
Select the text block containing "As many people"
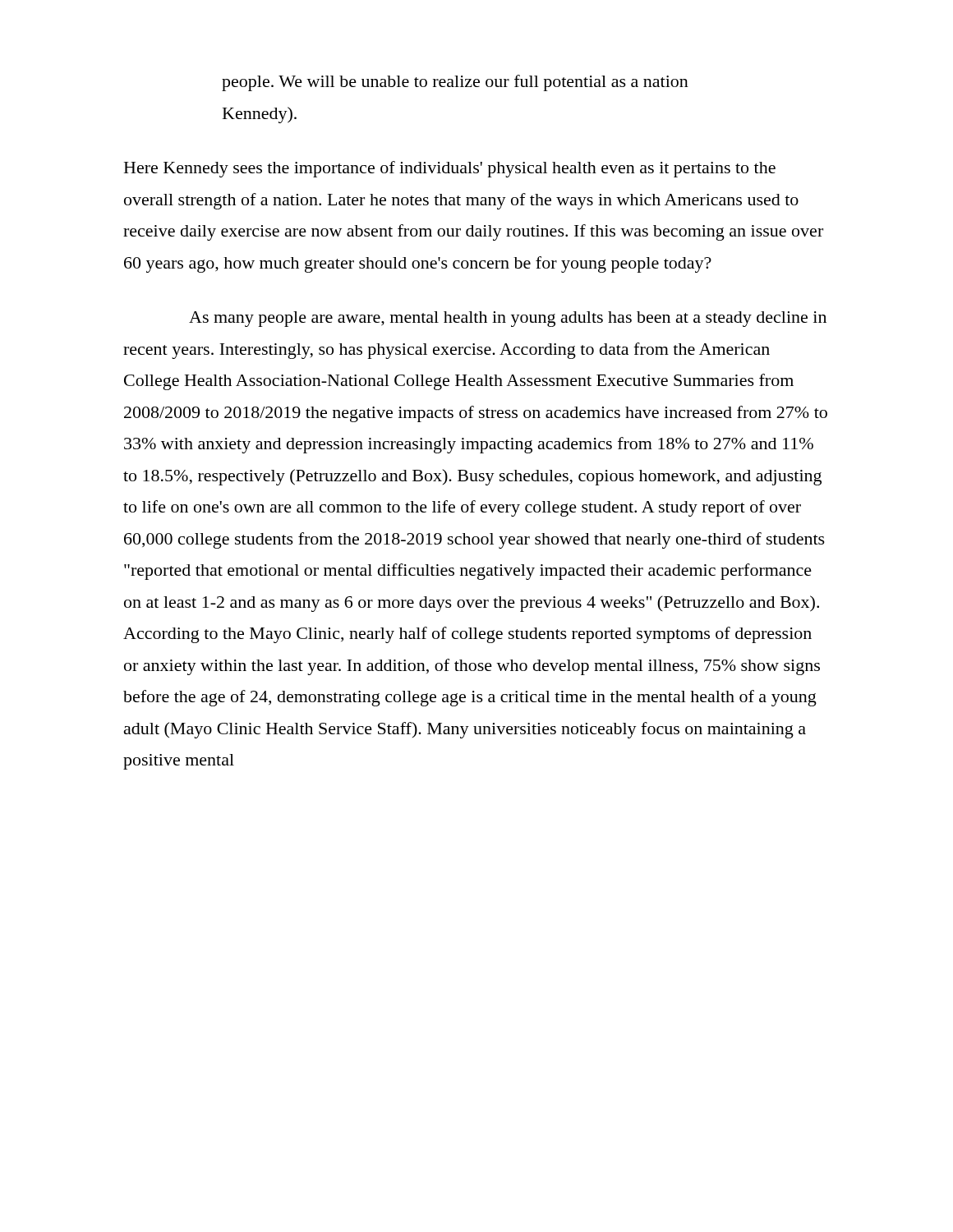pos(476,539)
